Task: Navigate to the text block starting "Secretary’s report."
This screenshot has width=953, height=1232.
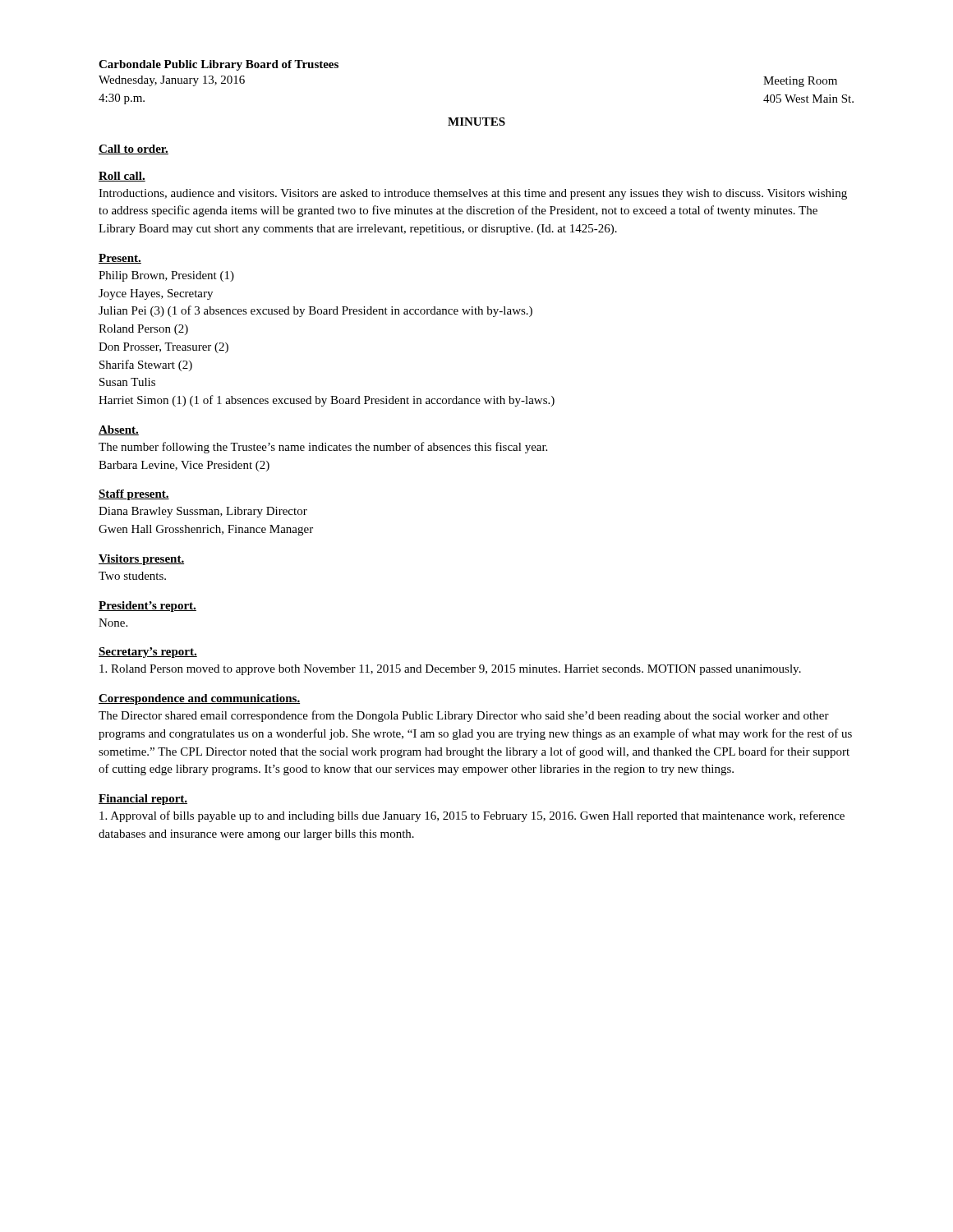Action: 148,652
